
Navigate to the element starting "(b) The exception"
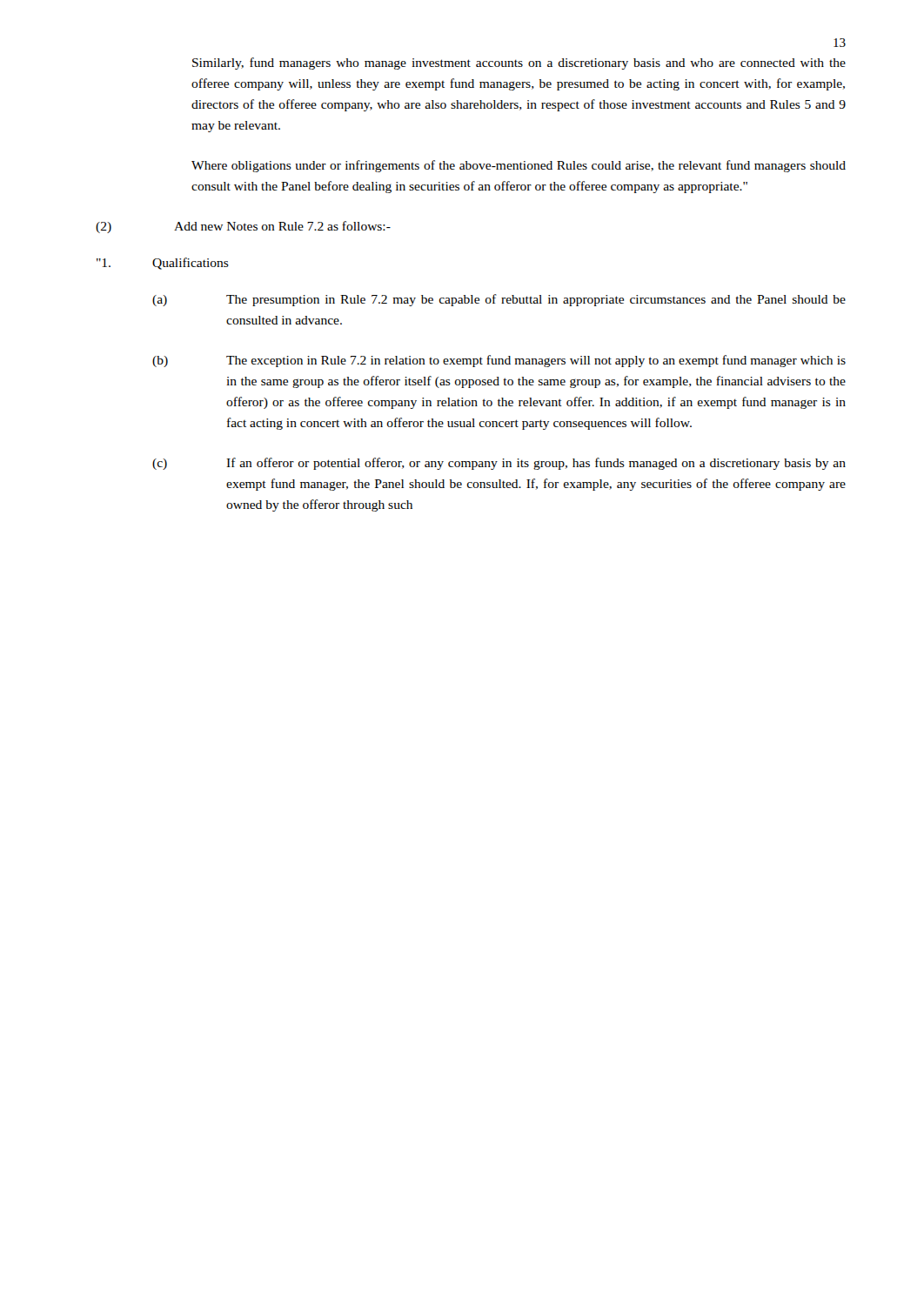point(499,392)
